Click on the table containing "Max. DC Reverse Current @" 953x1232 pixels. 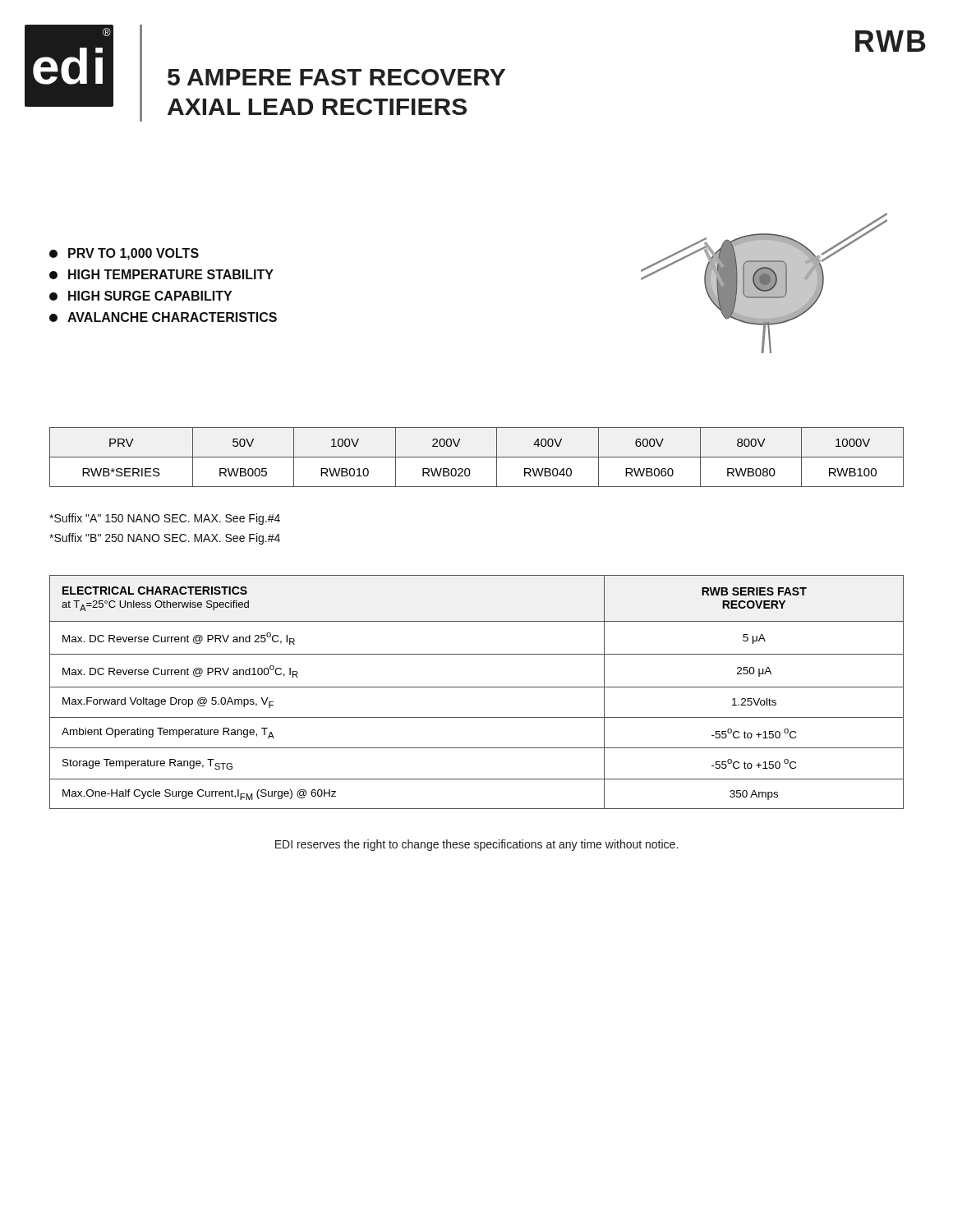[476, 692]
